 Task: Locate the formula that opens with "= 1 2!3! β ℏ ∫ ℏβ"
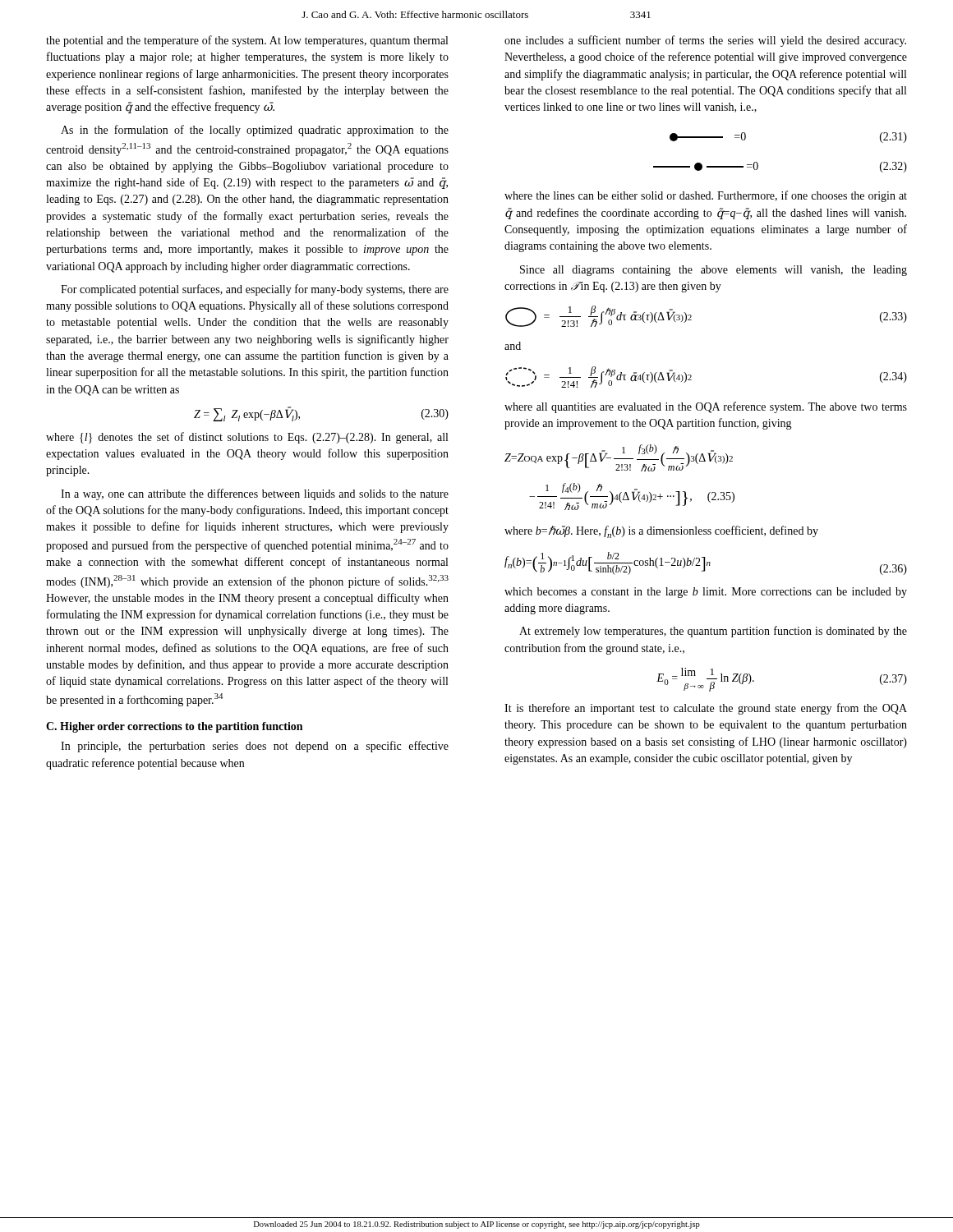pyautogui.click(x=601, y=316)
